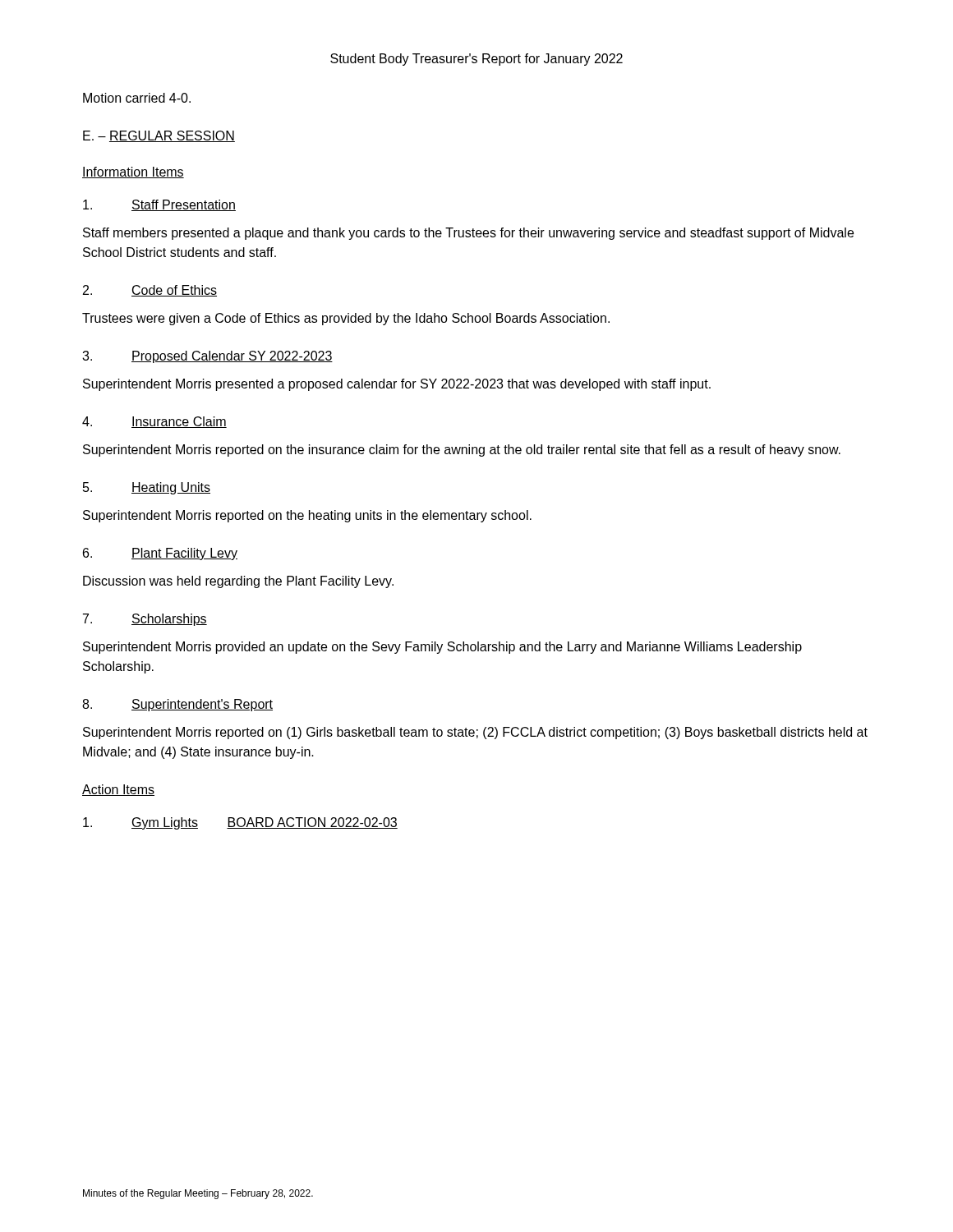The width and height of the screenshot is (953, 1232).
Task: Click on the text starting "Trustees were given a Code of Ethics as"
Action: click(x=346, y=318)
